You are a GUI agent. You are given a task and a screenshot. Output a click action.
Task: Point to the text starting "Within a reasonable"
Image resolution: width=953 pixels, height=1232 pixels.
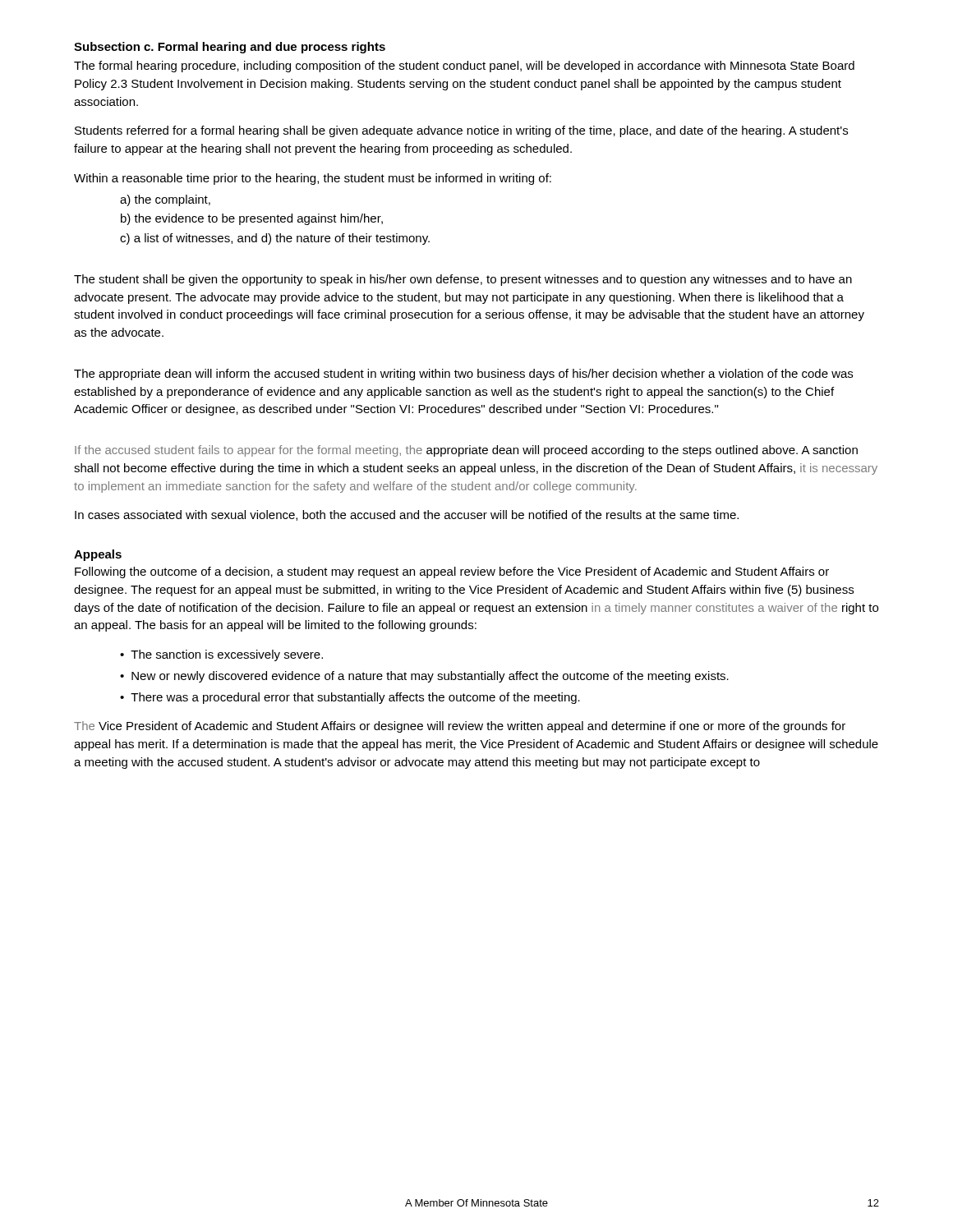[313, 178]
